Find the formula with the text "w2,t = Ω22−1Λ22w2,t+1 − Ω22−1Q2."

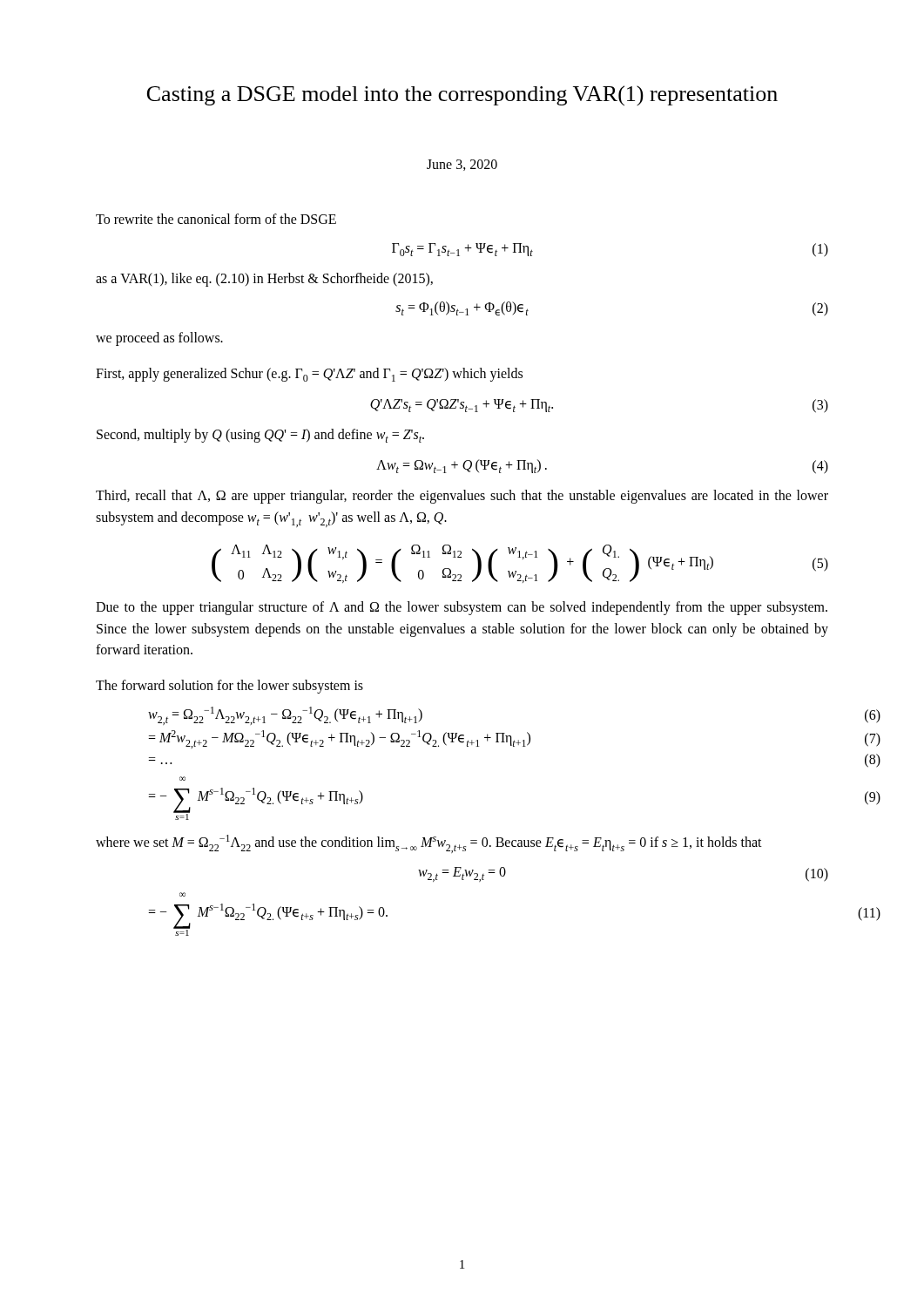point(285,716)
